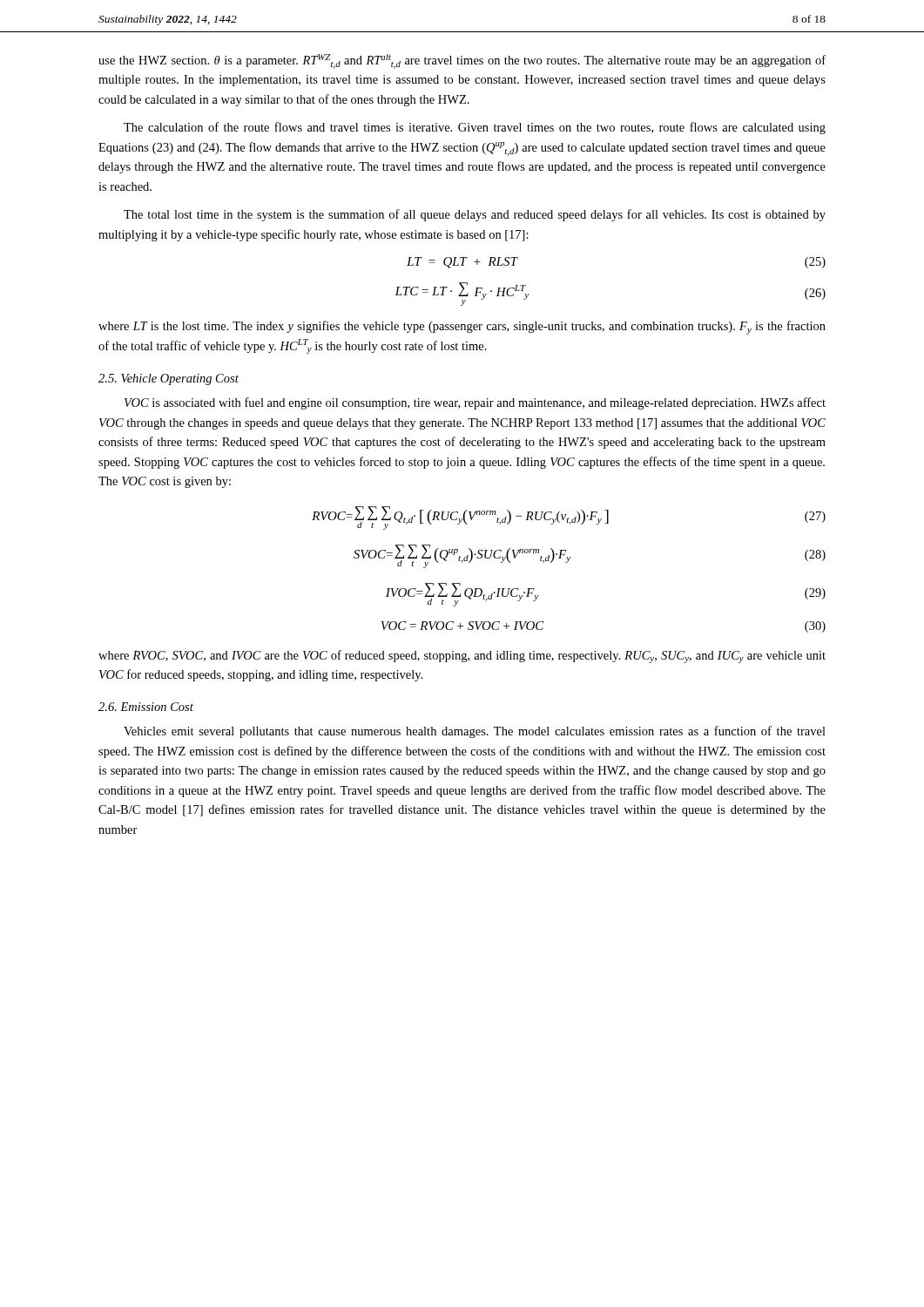Where is the formula that starts "VOC = RVOC +"?
The image size is (924, 1307).
pyautogui.click(x=460, y=627)
